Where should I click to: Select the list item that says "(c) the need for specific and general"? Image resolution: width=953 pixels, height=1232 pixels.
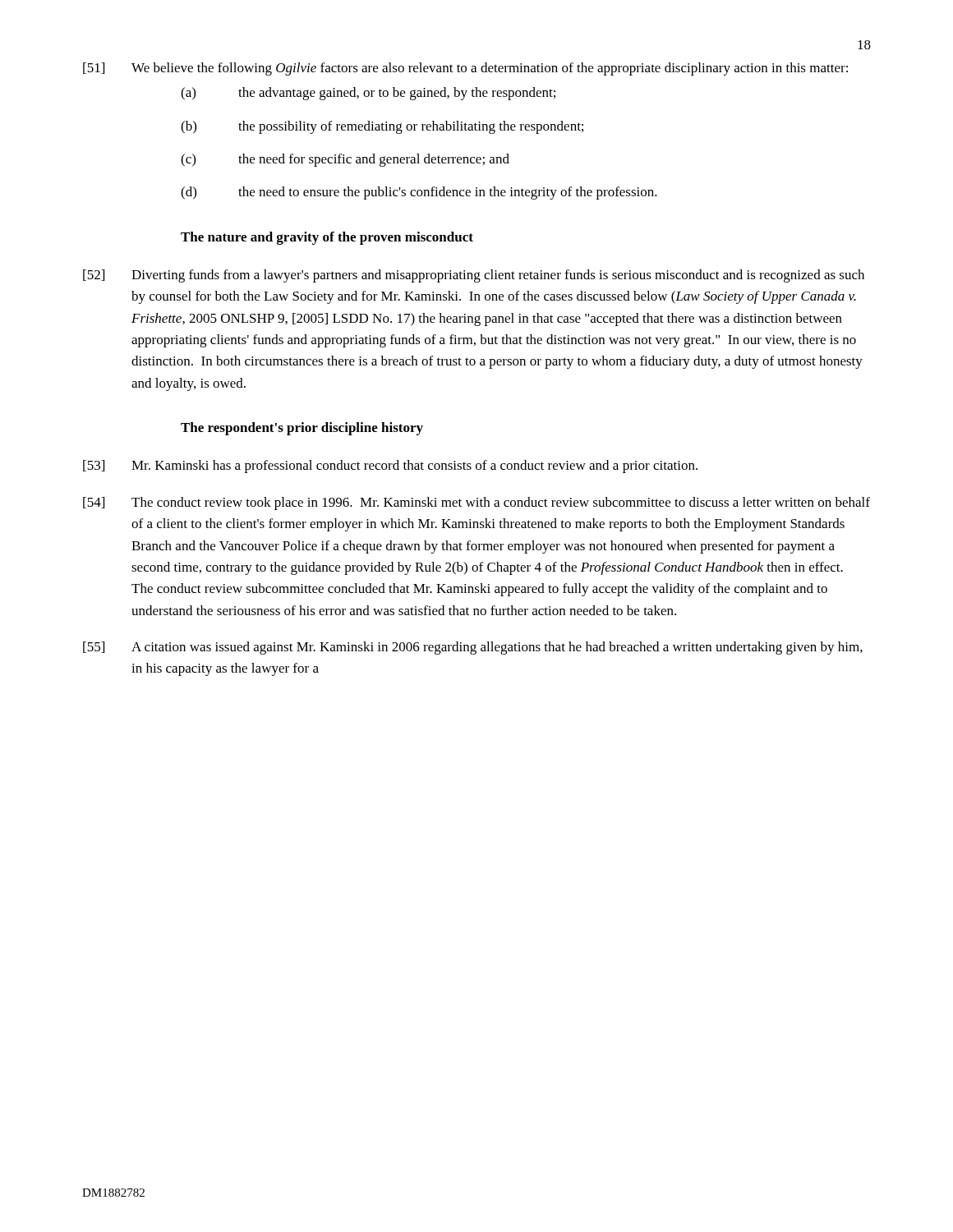point(345,160)
